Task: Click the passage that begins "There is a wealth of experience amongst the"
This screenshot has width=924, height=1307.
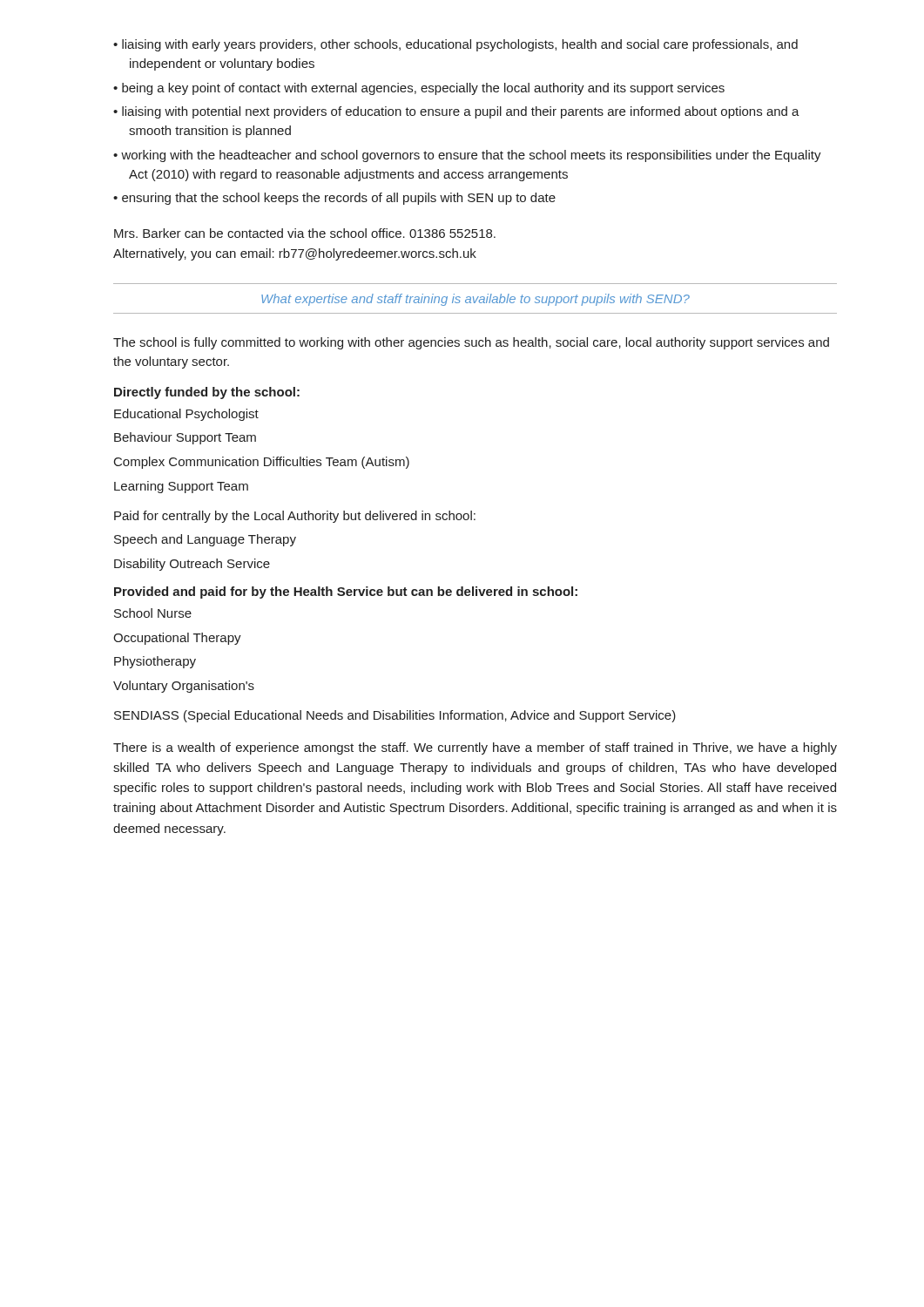Action: click(475, 787)
